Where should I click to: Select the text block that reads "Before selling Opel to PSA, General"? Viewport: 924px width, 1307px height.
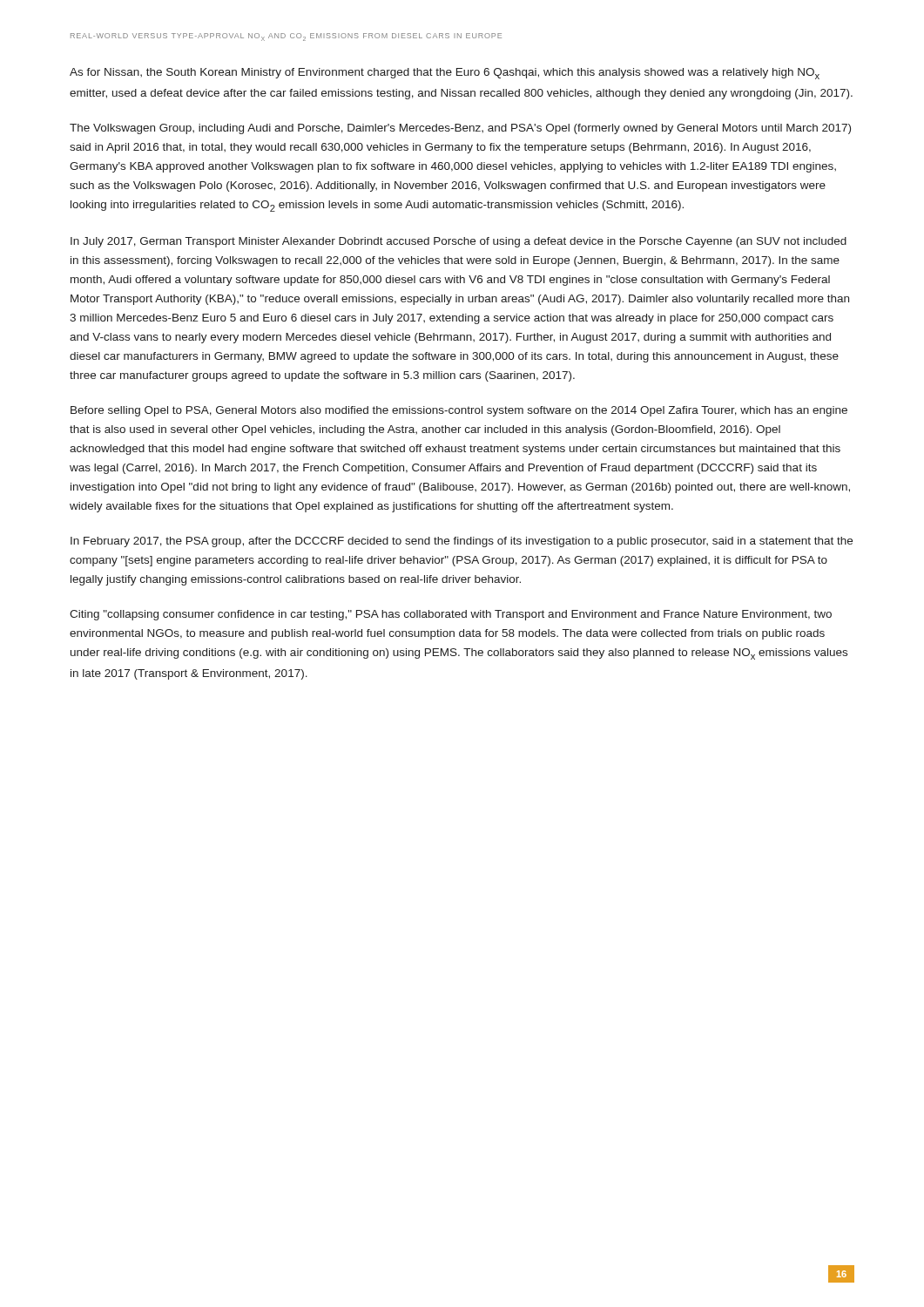[x=460, y=458]
